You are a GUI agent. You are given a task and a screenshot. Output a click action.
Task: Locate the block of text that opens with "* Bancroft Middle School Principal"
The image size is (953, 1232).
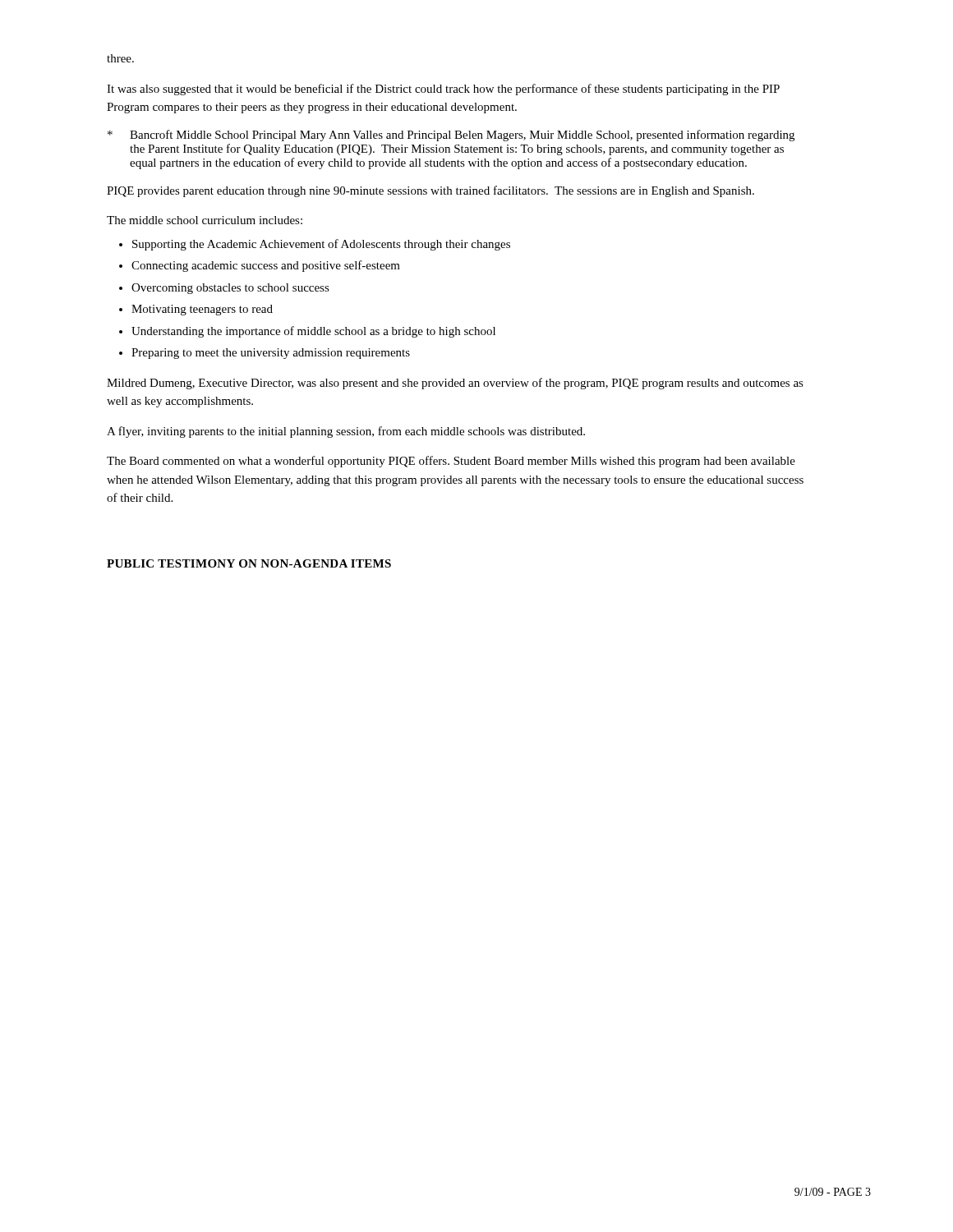point(456,149)
